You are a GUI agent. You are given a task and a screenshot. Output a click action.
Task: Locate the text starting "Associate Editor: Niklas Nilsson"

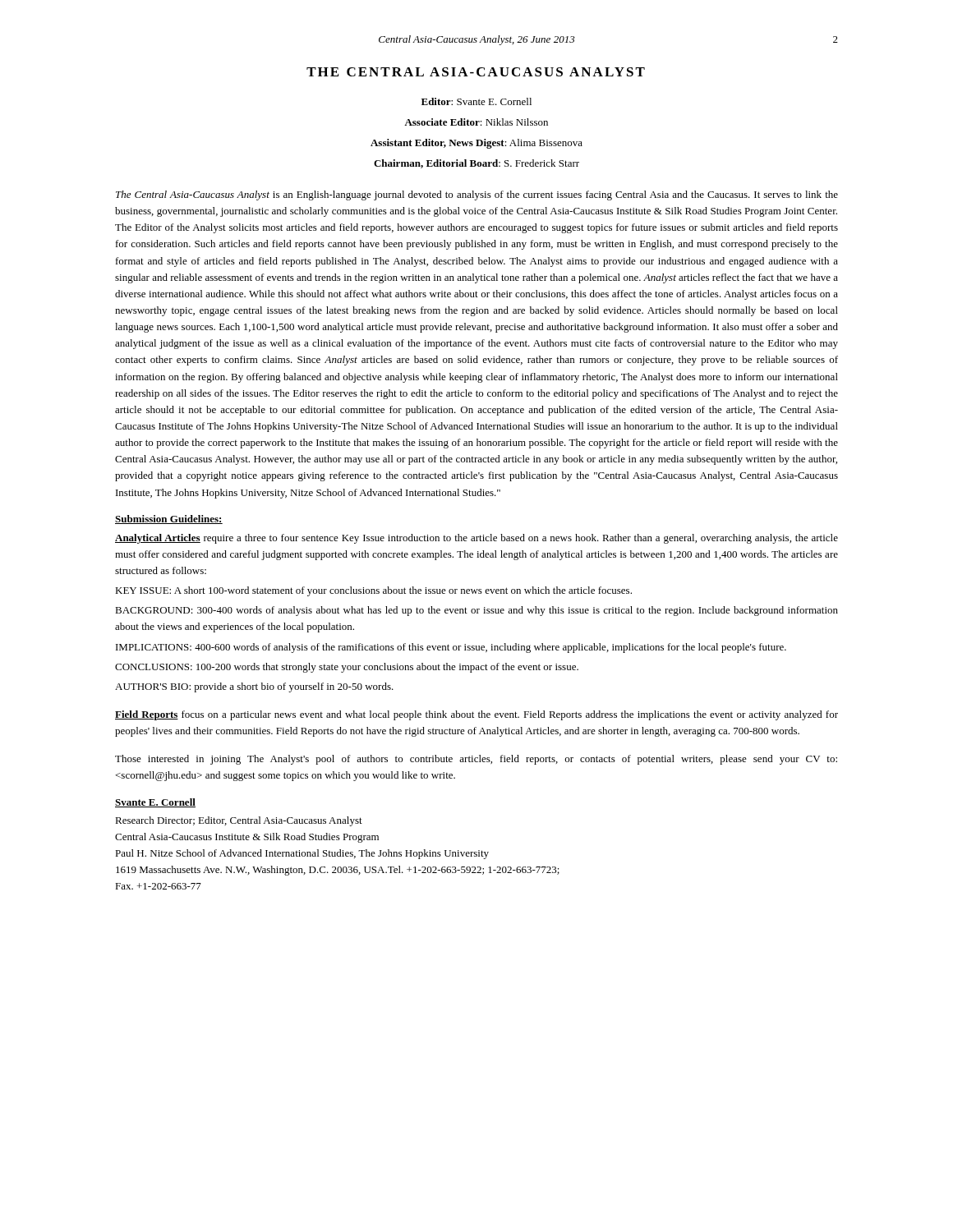(x=476, y=122)
